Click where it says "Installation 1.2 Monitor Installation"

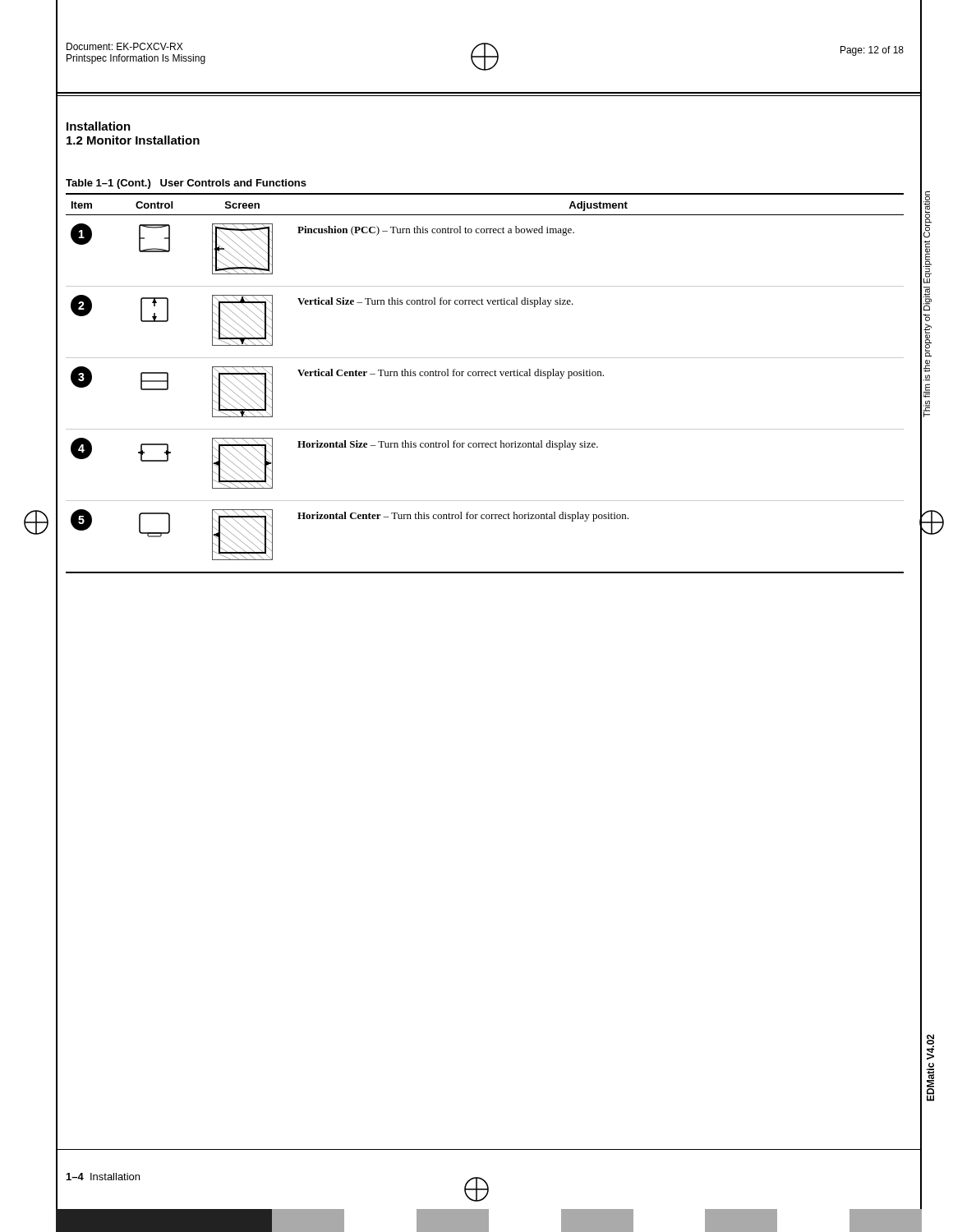133,133
